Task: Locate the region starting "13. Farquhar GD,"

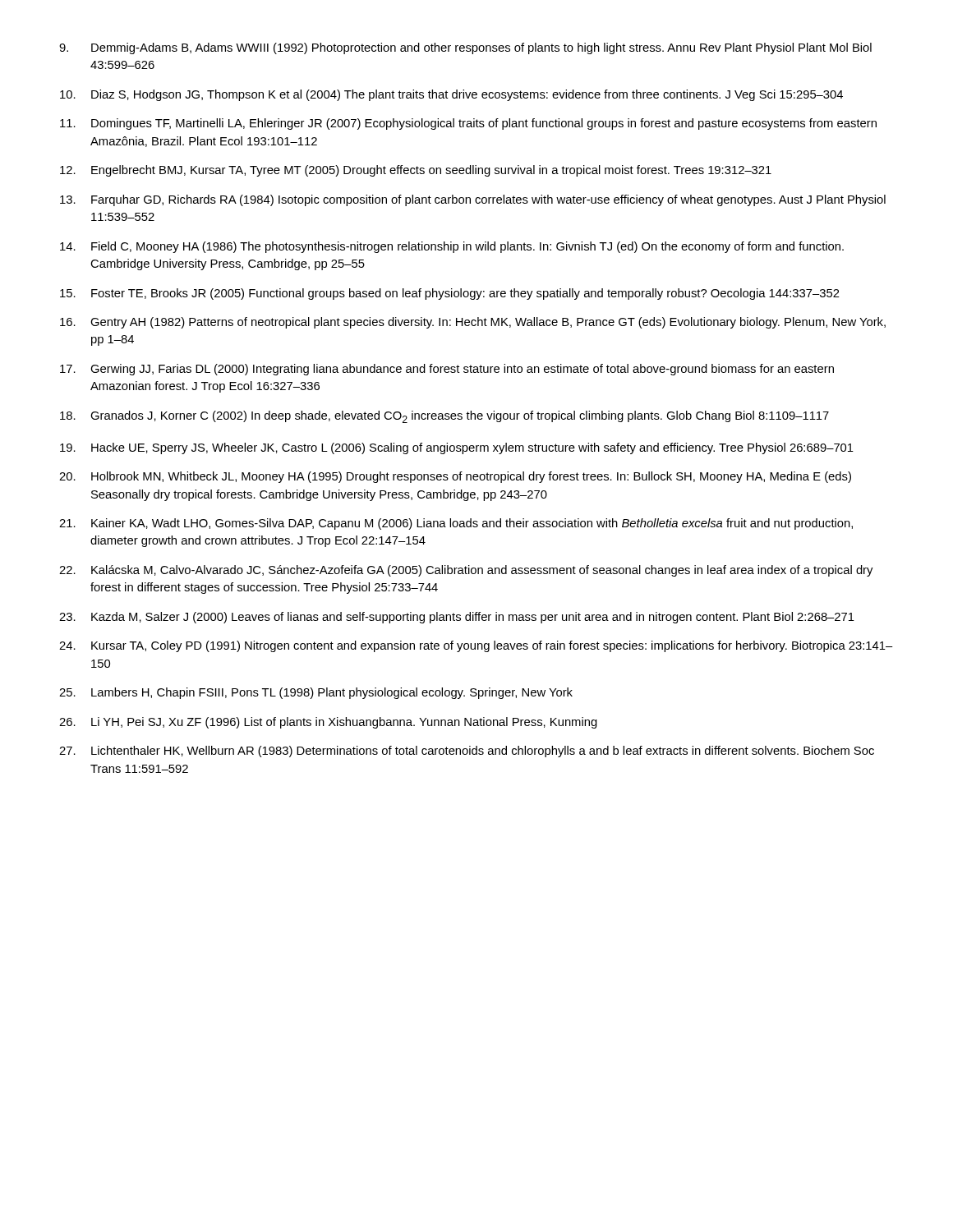Action: click(476, 209)
